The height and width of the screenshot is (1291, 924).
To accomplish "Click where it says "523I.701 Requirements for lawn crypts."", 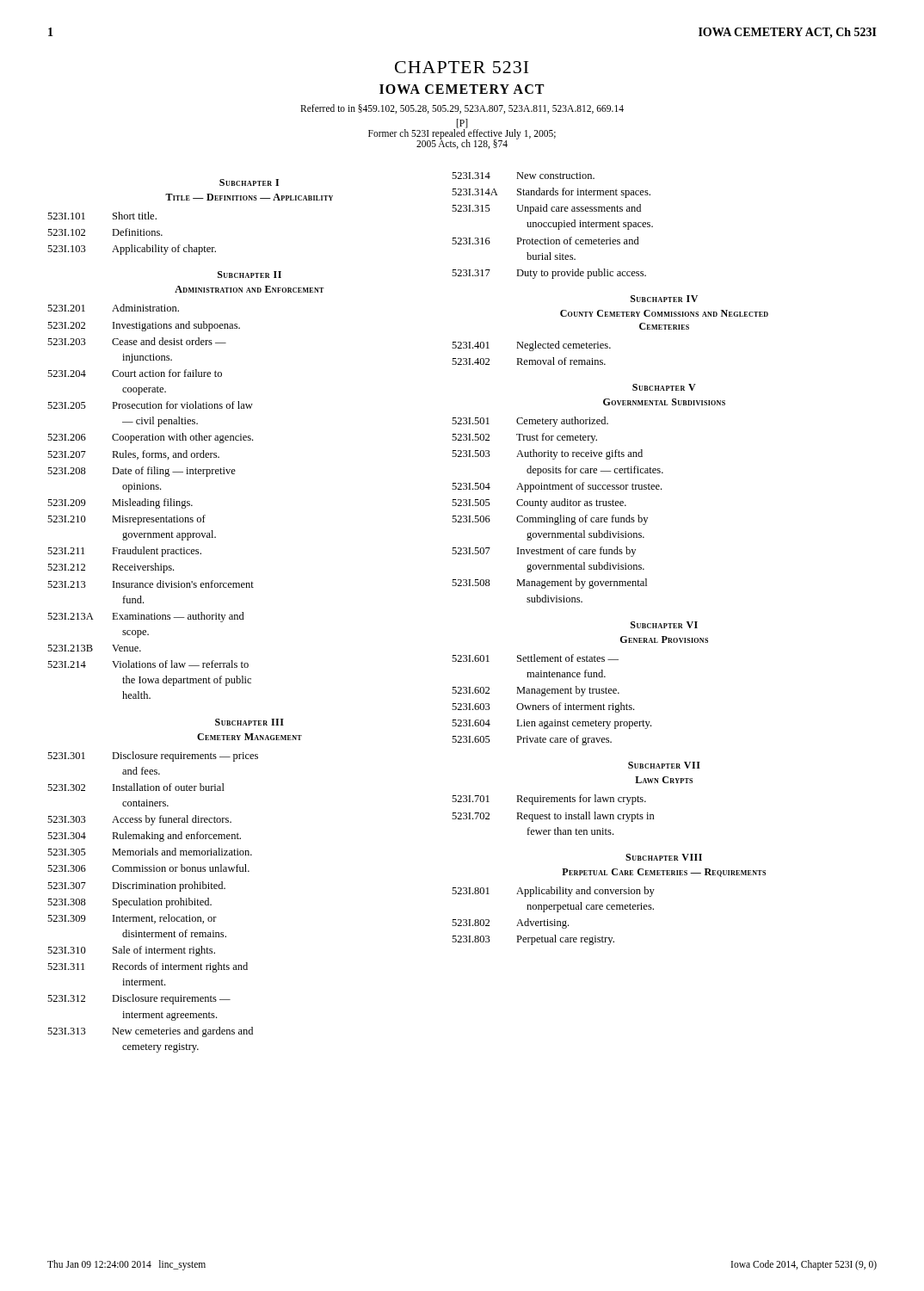I will (549, 800).
